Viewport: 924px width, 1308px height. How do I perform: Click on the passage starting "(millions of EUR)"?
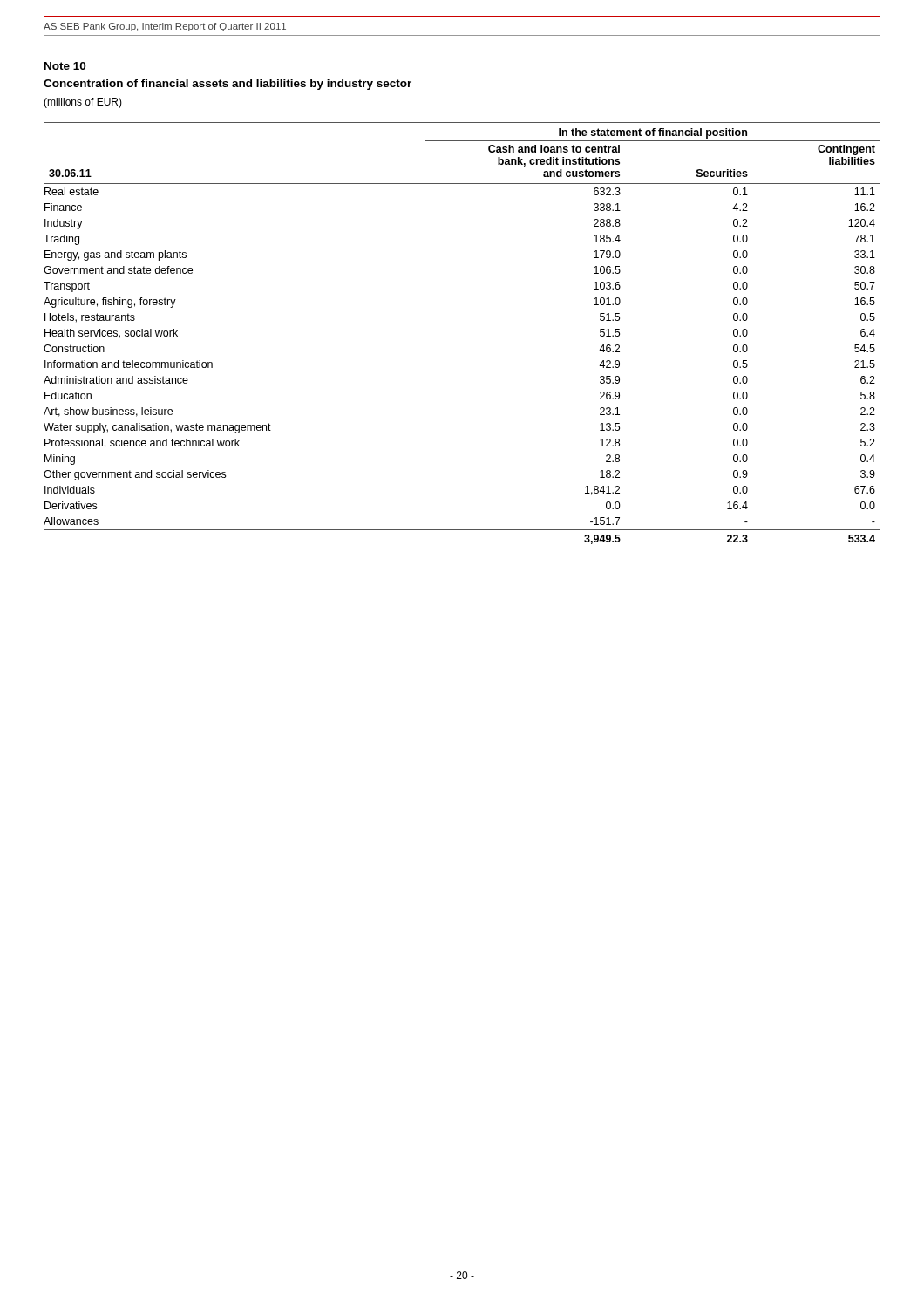[83, 102]
